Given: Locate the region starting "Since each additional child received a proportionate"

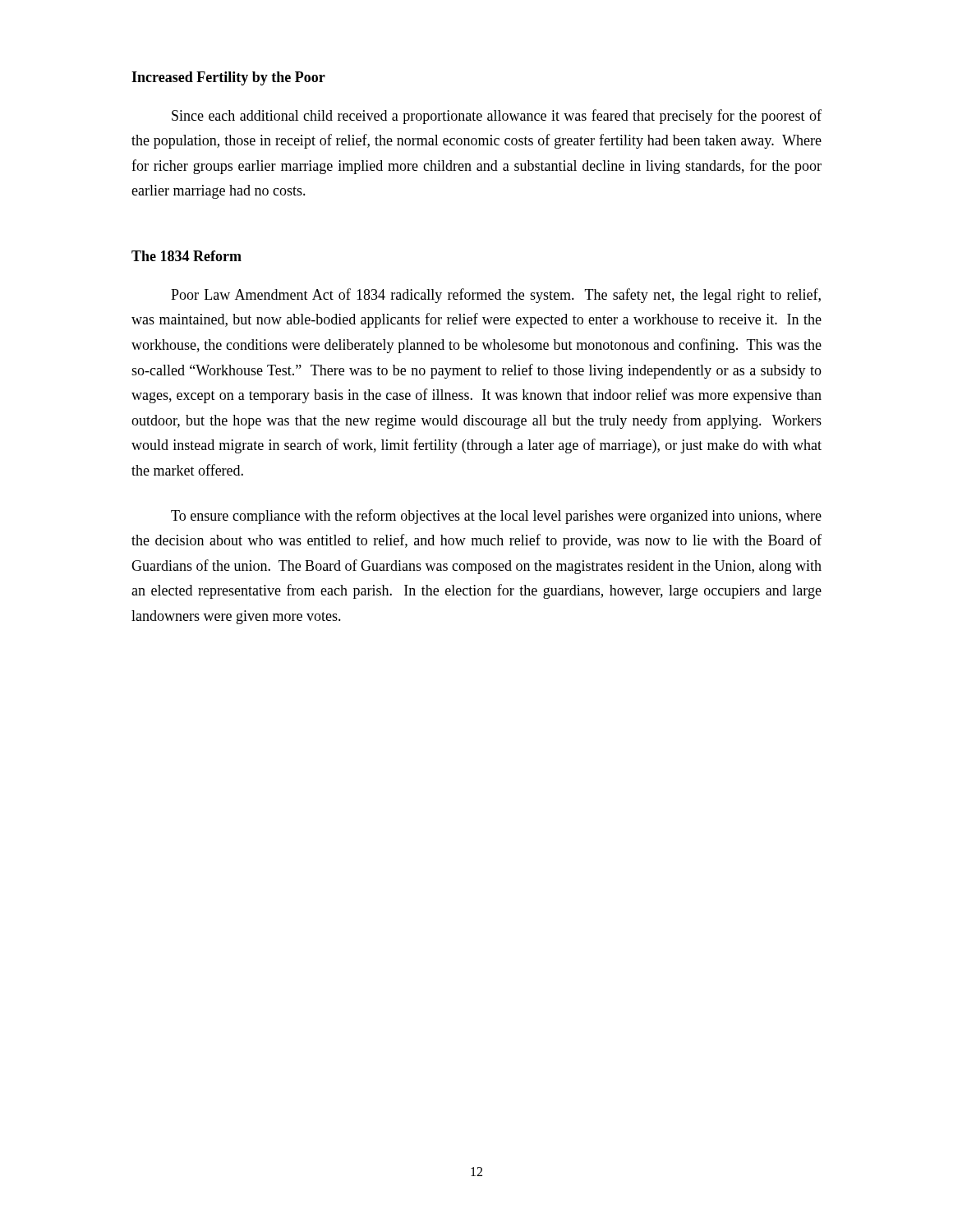Looking at the screenshot, I should click(476, 154).
